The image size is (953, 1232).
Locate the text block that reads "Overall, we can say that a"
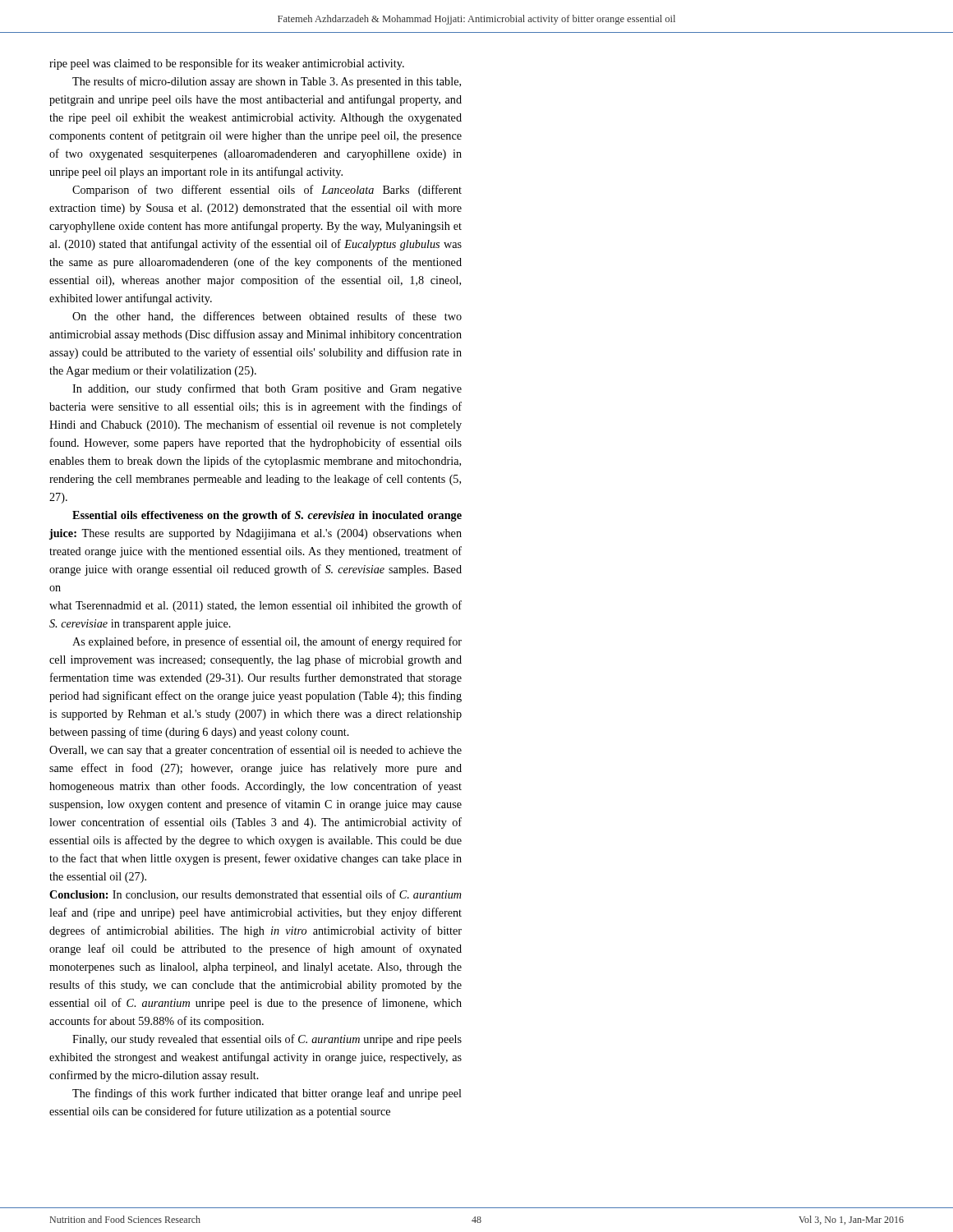255,813
